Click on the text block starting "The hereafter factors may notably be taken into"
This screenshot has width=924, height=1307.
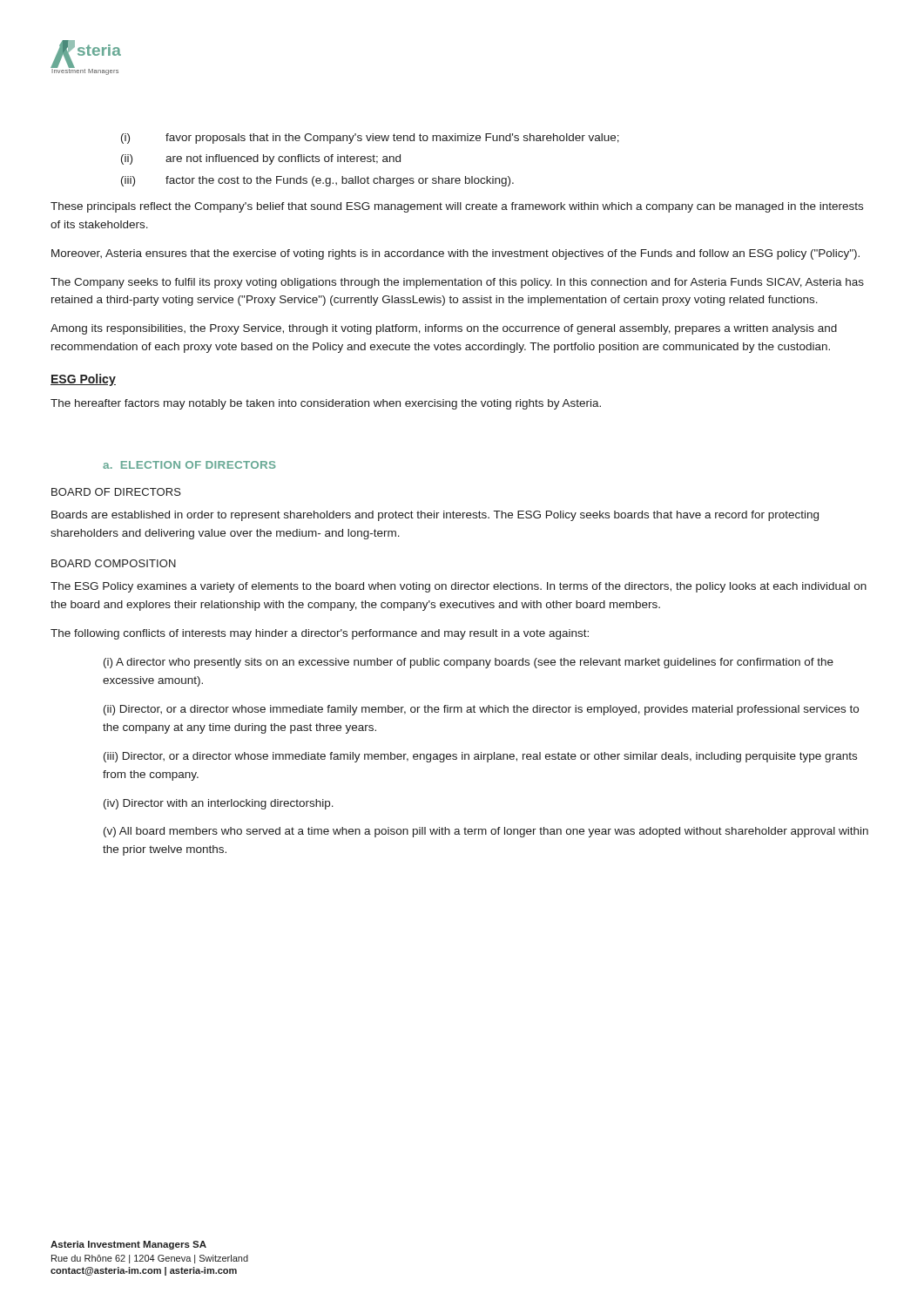point(462,404)
